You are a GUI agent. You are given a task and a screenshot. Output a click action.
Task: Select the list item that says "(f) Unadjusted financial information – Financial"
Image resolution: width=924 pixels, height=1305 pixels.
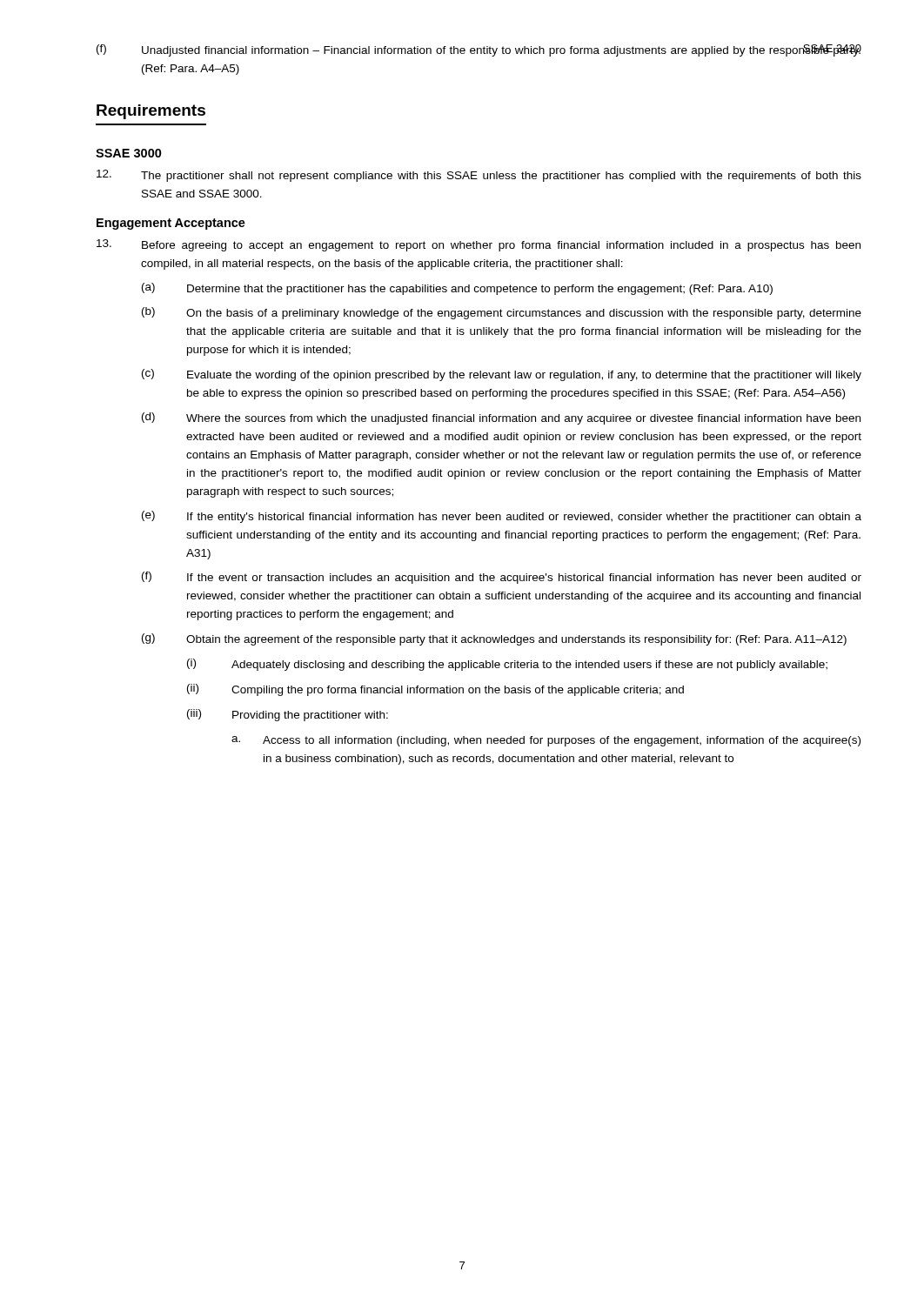pos(479,60)
